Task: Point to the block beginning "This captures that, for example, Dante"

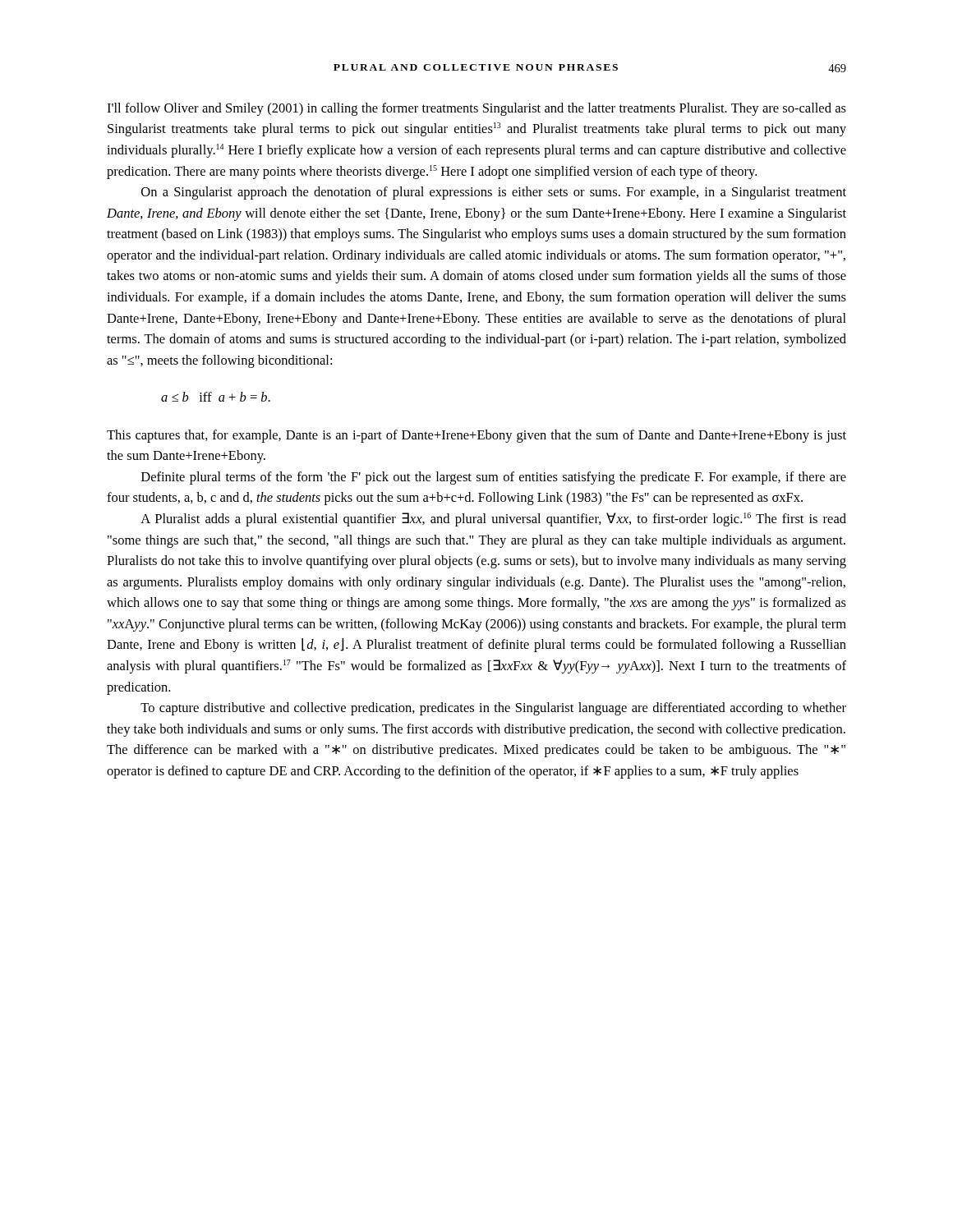Action: click(x=476, y=445)
